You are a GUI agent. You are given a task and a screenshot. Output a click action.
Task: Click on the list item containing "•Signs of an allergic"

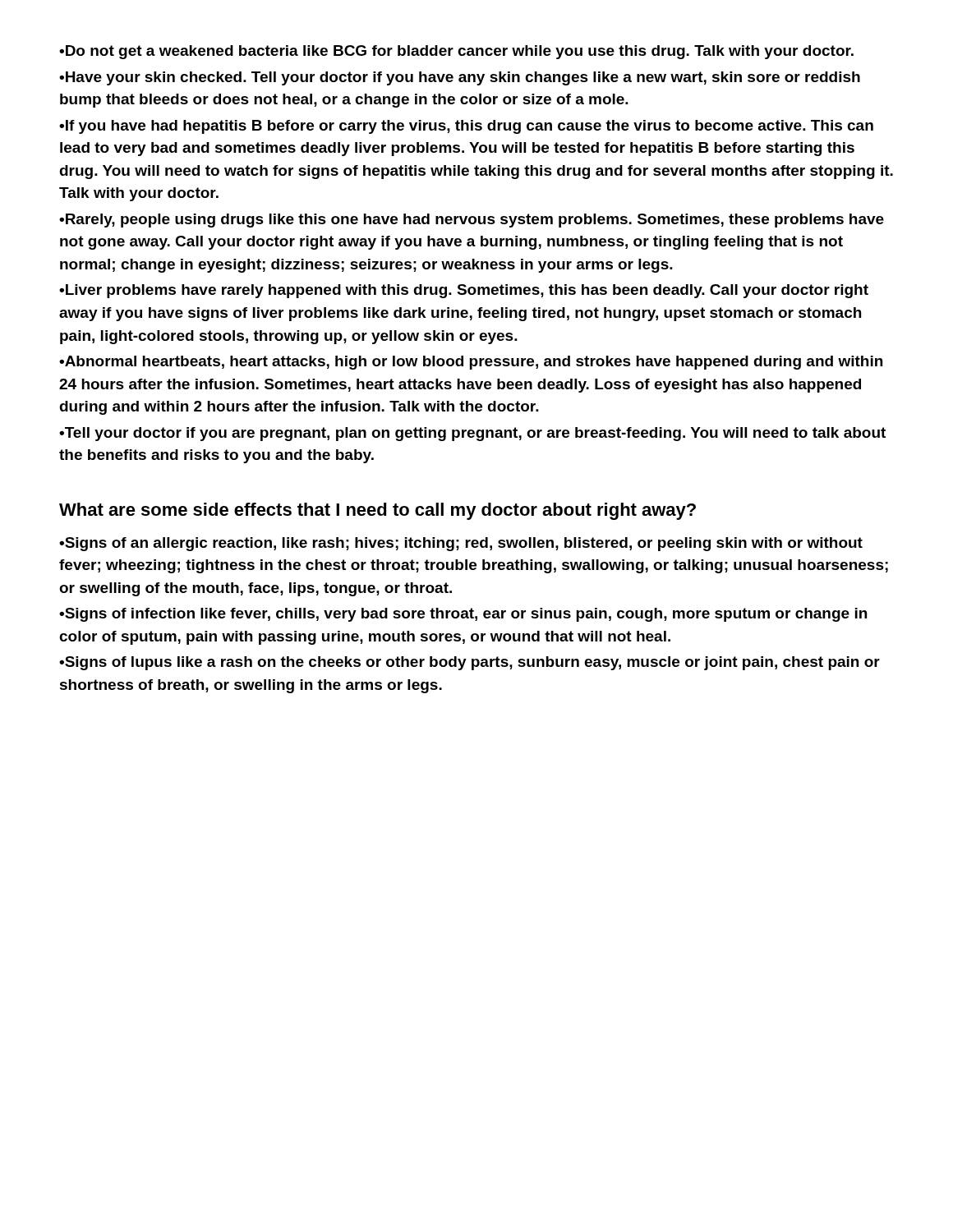coord(474,565)
